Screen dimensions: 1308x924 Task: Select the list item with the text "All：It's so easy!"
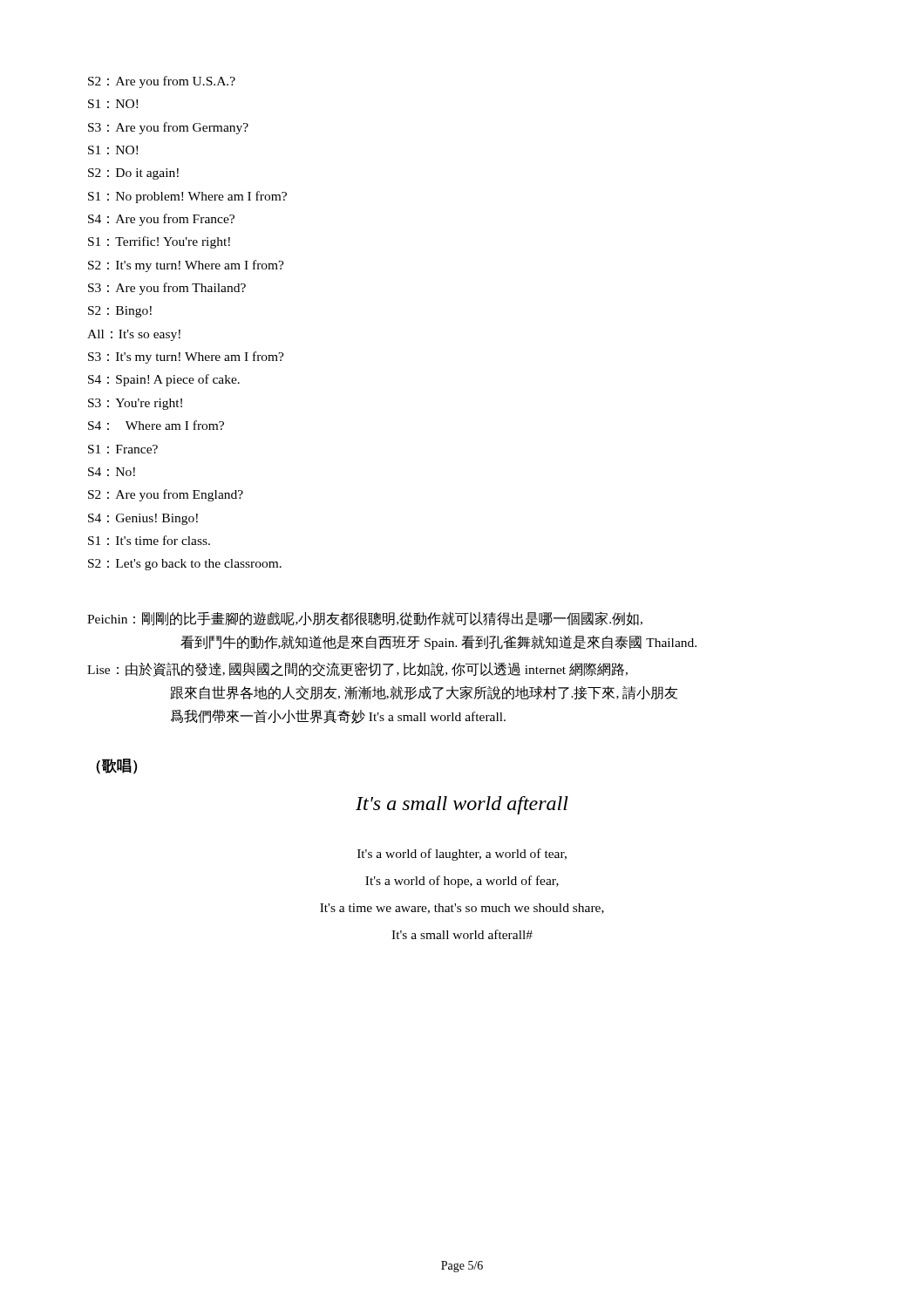pyautogui.click(x=134, y=333)
